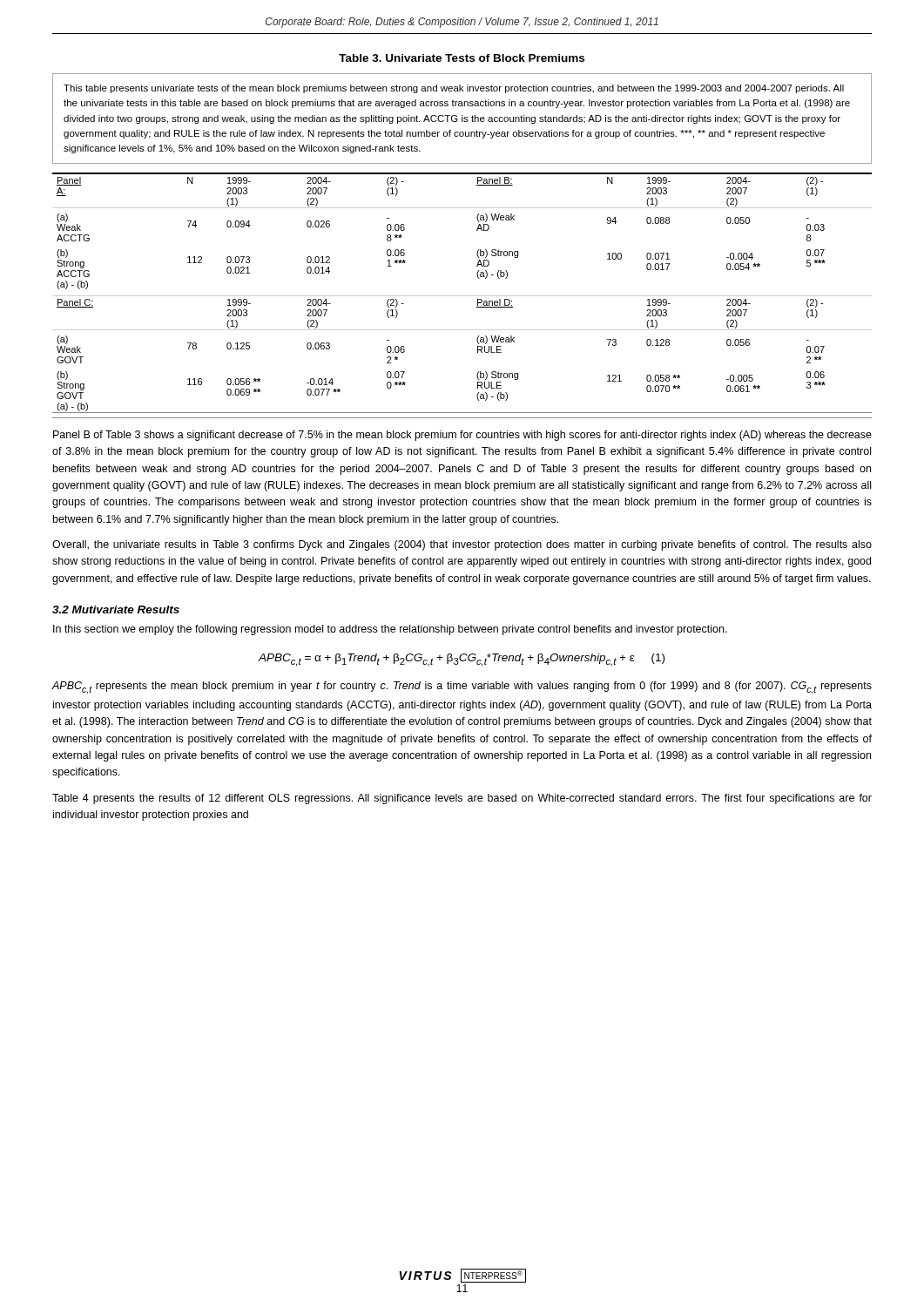
Task: Find the region starting "Overall, the univariate results in Table 3 confirms"
Action: coord(462,561)
